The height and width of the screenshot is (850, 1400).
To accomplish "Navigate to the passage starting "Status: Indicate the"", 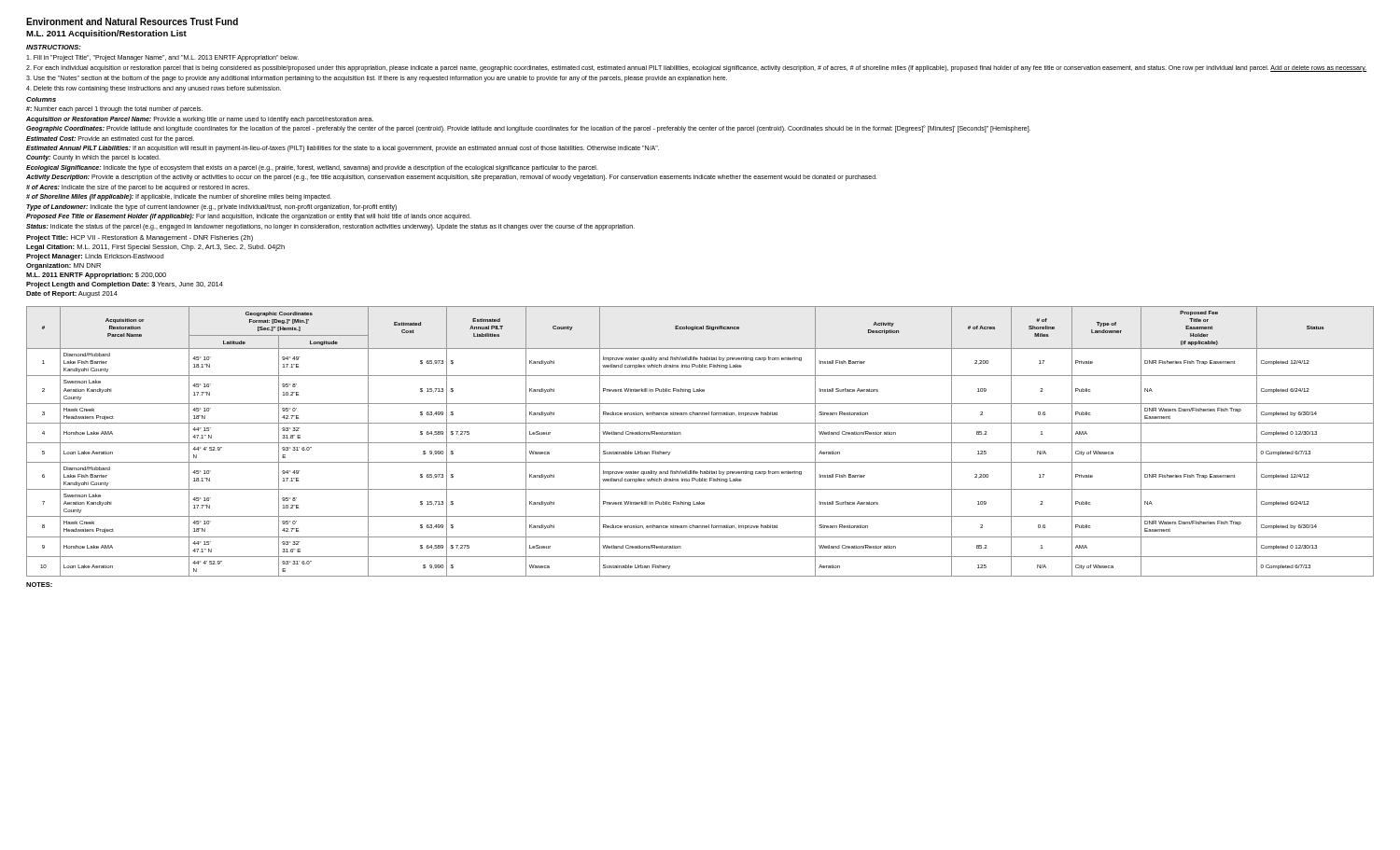I will [x=331, y=226].
